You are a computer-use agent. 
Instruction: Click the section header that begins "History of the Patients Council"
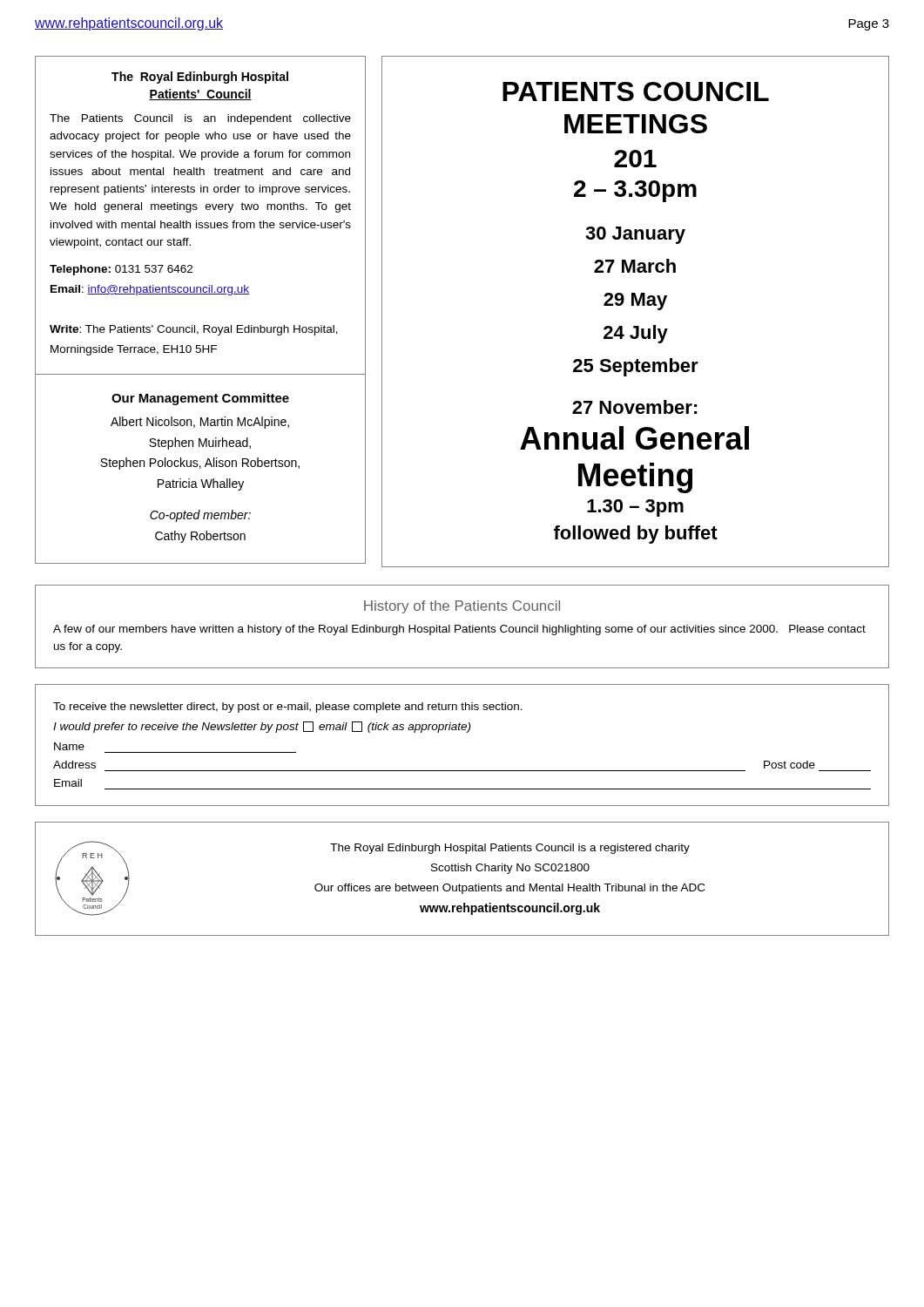[x=462, y=627]
